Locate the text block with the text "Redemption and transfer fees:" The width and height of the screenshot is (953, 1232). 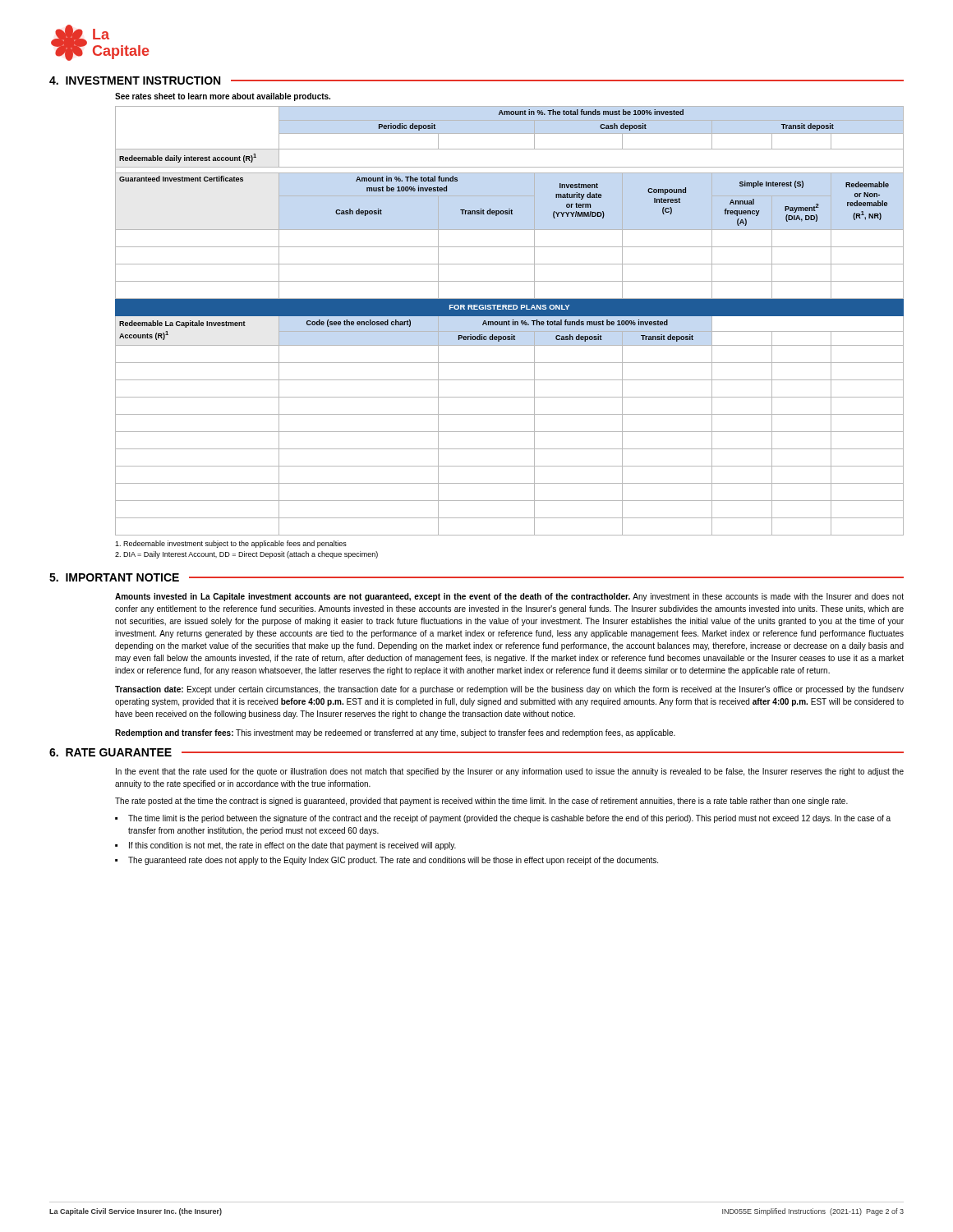395,733
